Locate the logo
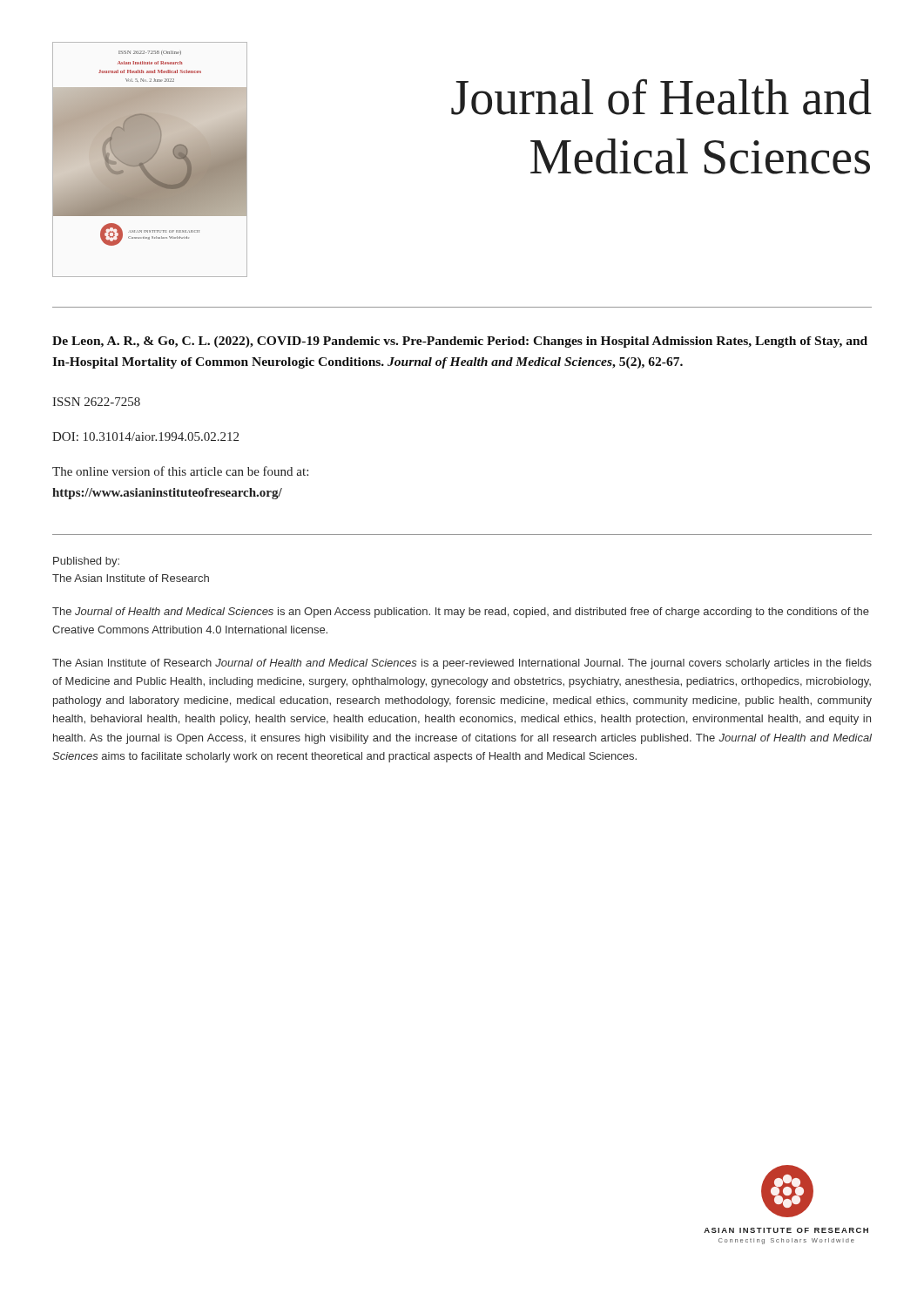Screen dimensions: 1307x924 [787, 1204]
